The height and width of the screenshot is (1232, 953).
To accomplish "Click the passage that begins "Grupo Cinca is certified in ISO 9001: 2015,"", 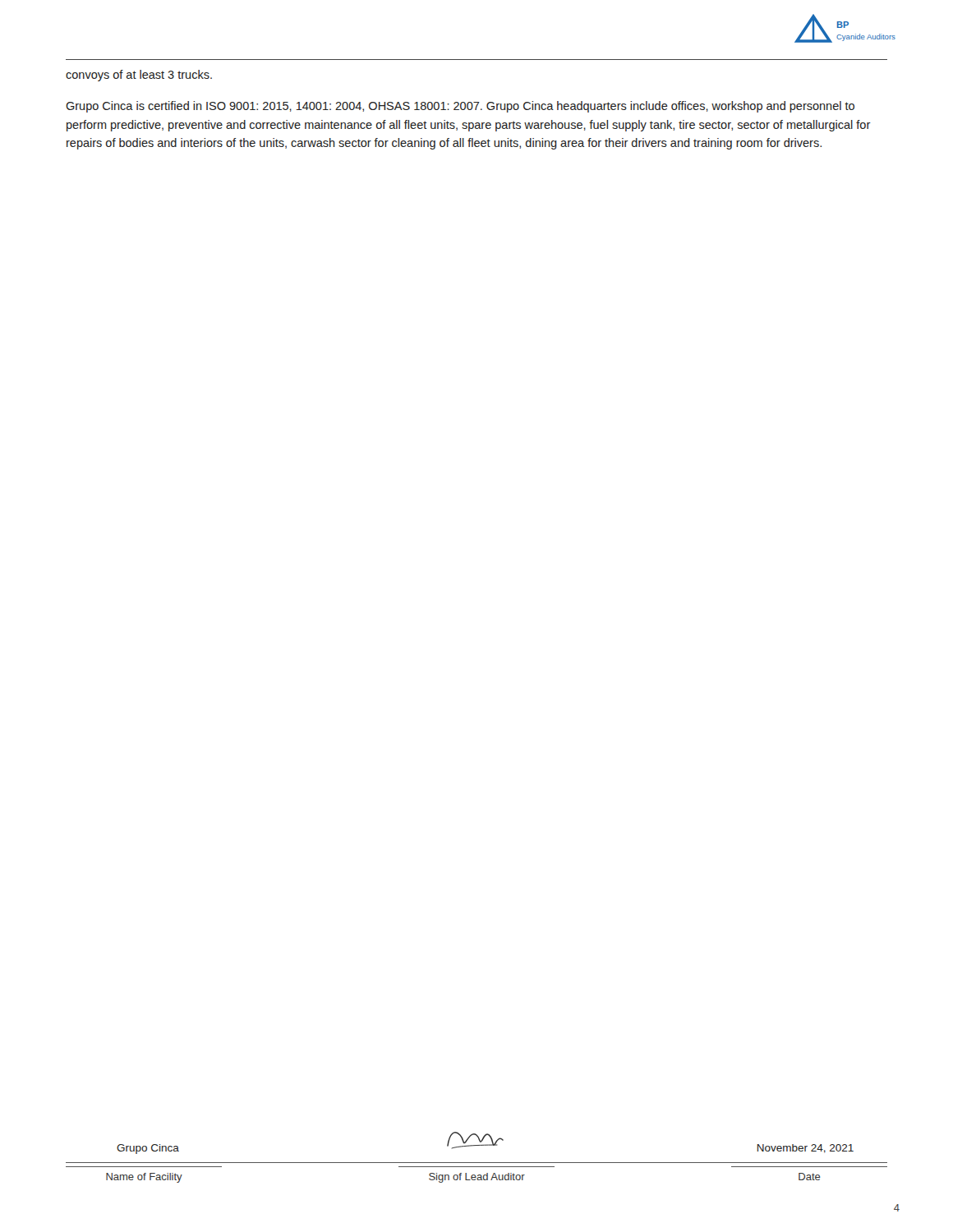I will pyautogui.click(x=468, y=125).
